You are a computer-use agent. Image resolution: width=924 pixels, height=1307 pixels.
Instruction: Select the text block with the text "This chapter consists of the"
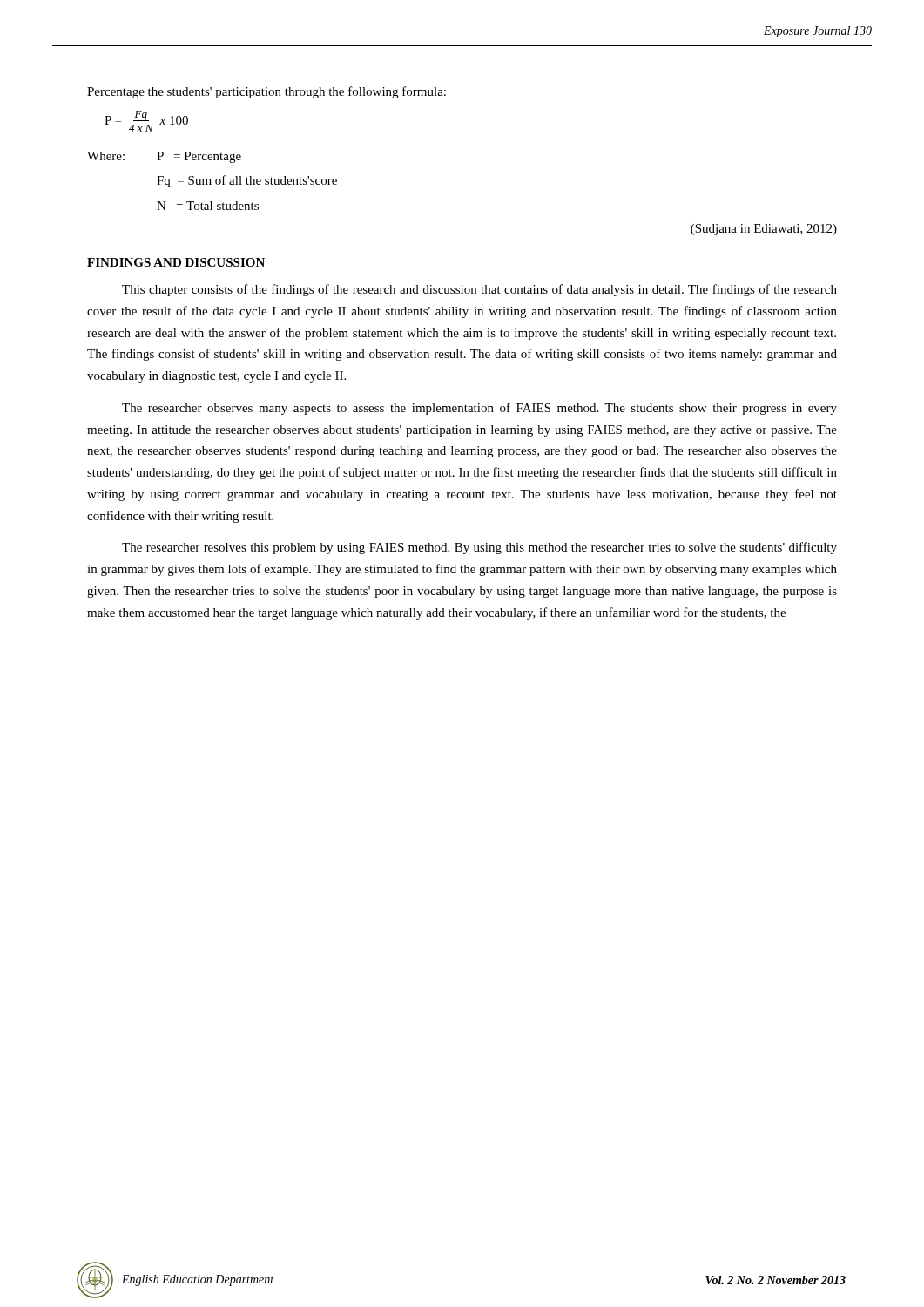tap(462, 333)
